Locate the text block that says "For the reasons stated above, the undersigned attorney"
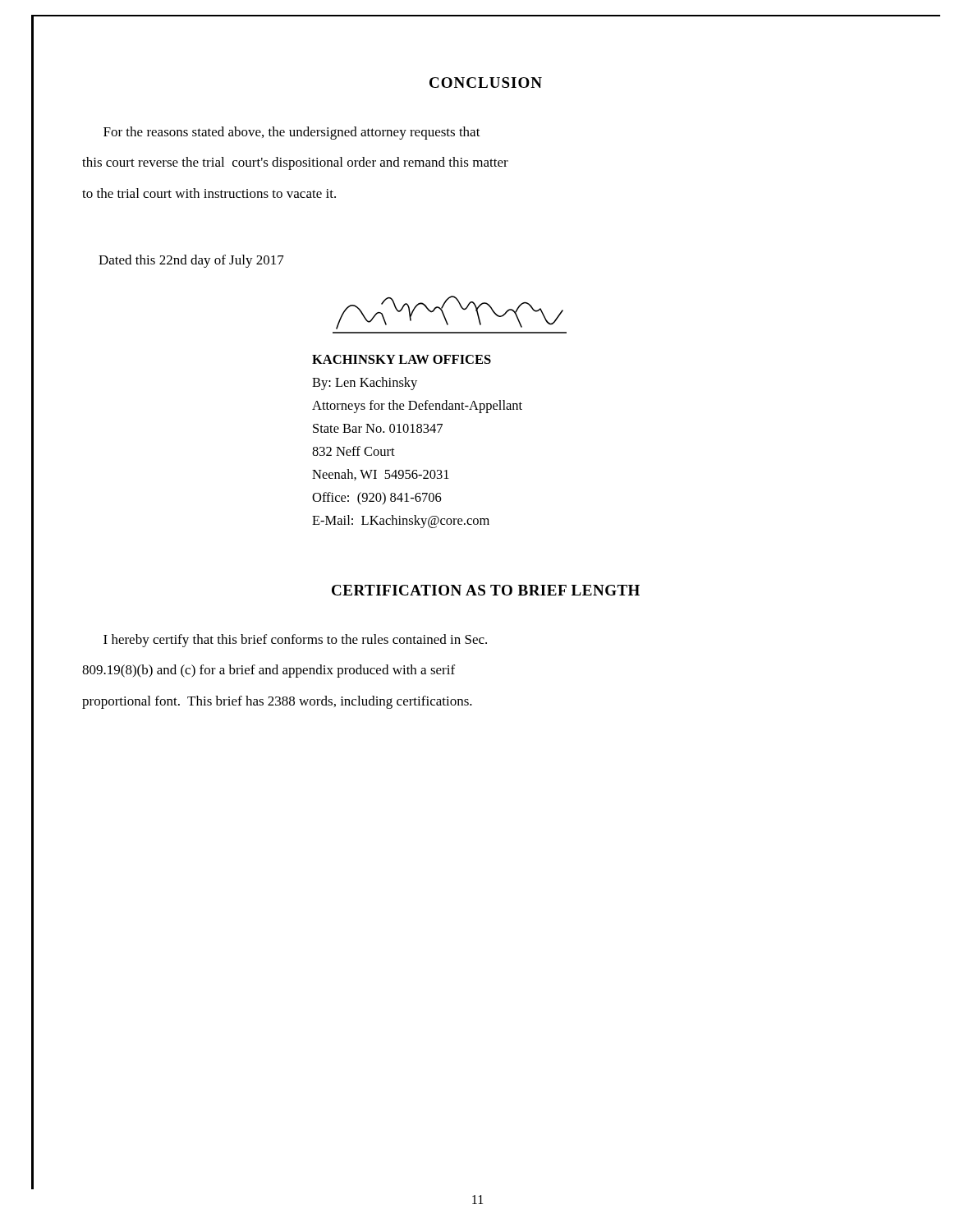Image resolution: width=955 pixels, height=1232 pixels. click(x=281, y=132)
